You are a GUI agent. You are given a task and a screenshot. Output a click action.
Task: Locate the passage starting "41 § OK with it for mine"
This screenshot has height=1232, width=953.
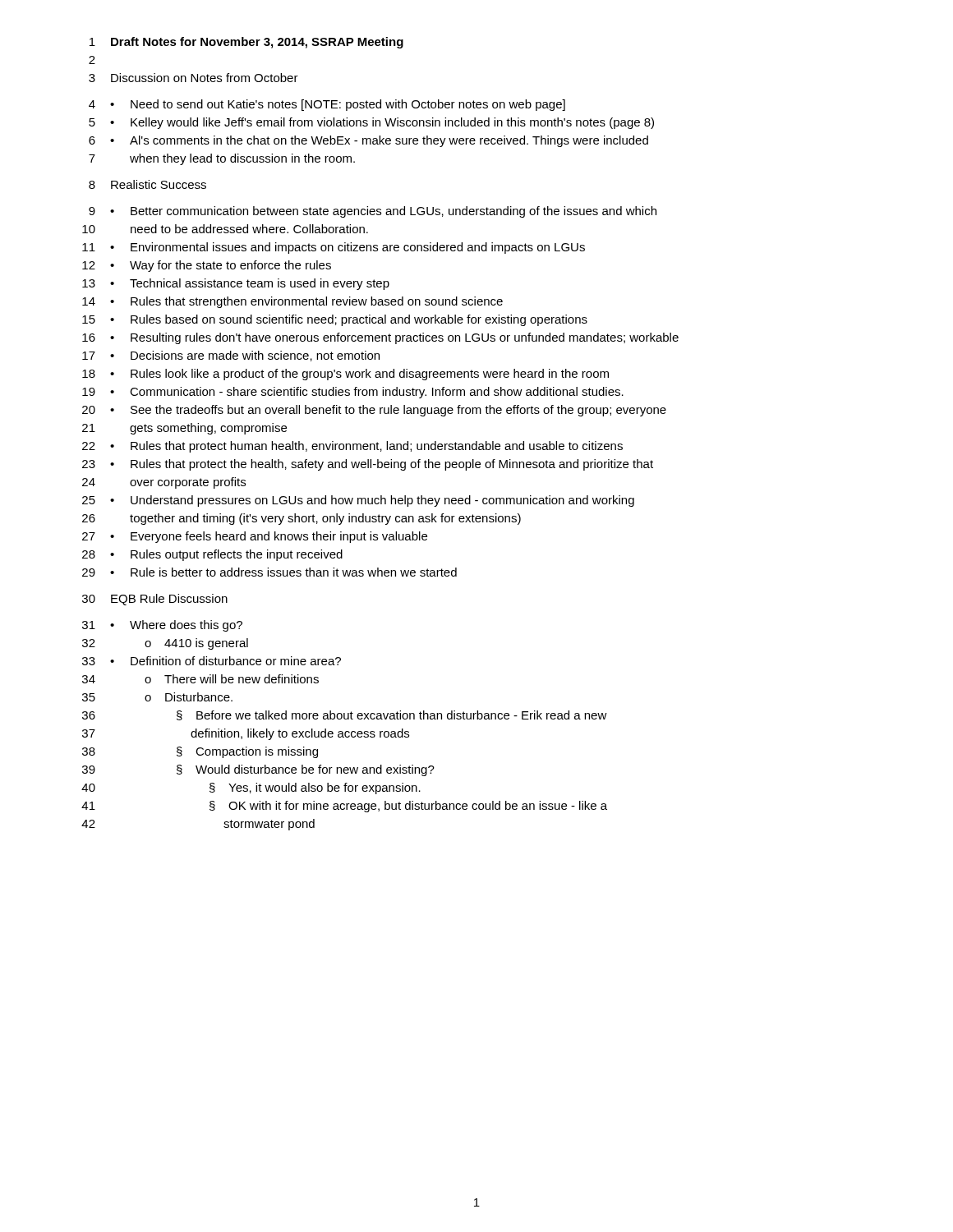(x=476, y=815)
